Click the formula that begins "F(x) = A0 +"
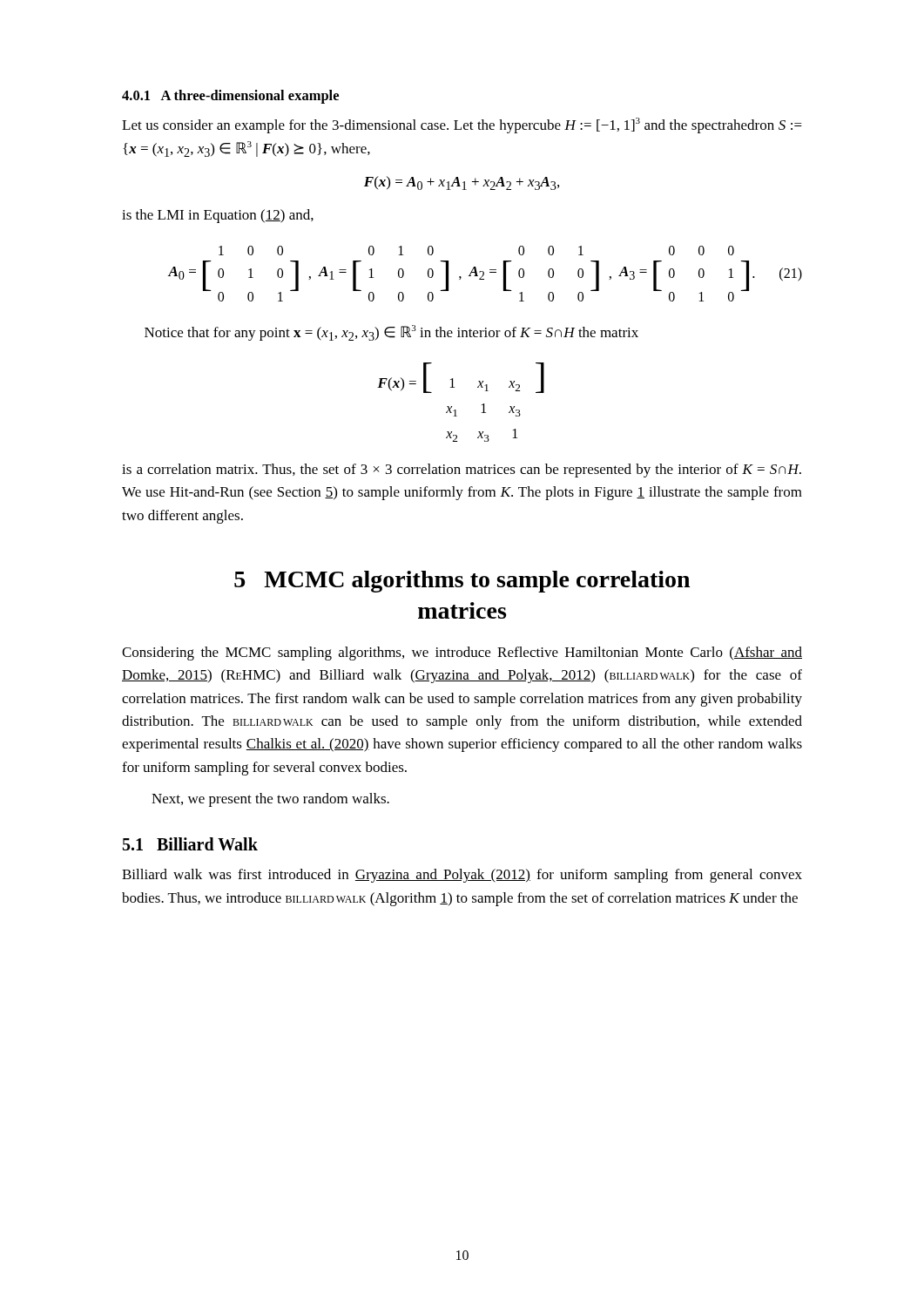The image size is (924, 1307). (462, 183)
